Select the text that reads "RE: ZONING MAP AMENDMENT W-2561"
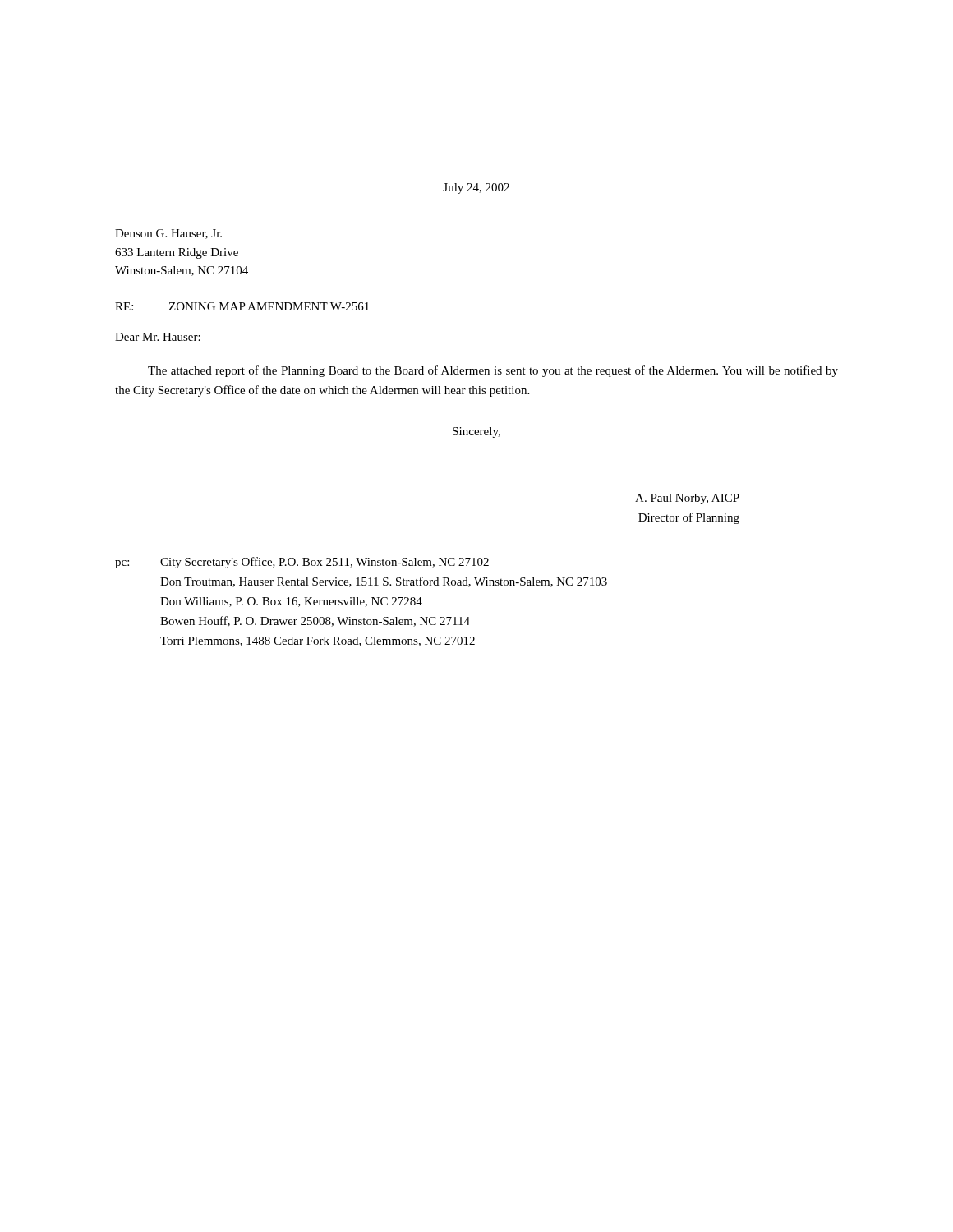This screenshot has height=1232, width=953. [242, 306]
